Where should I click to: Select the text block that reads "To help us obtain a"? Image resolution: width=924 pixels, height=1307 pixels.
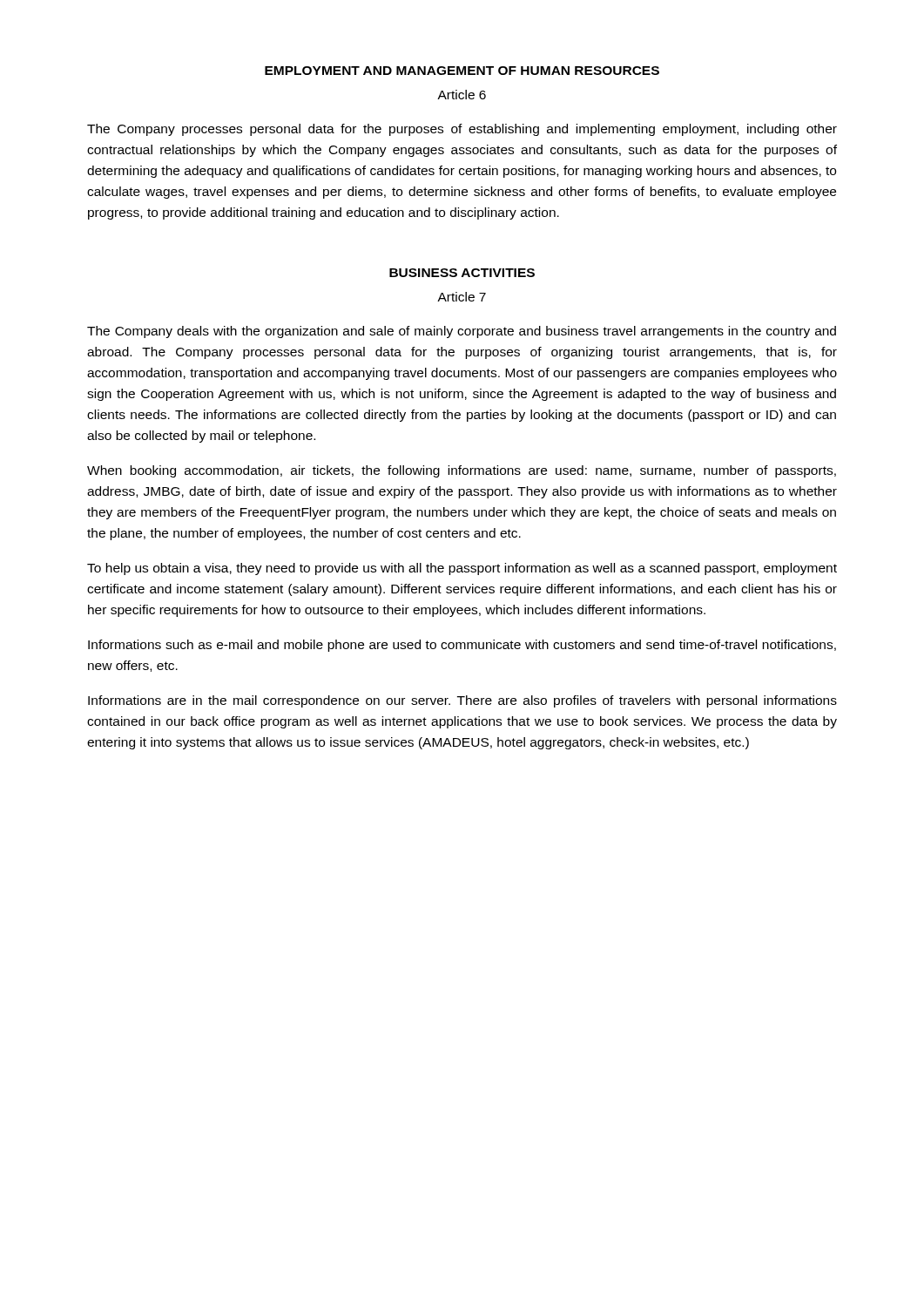(462, 589)
